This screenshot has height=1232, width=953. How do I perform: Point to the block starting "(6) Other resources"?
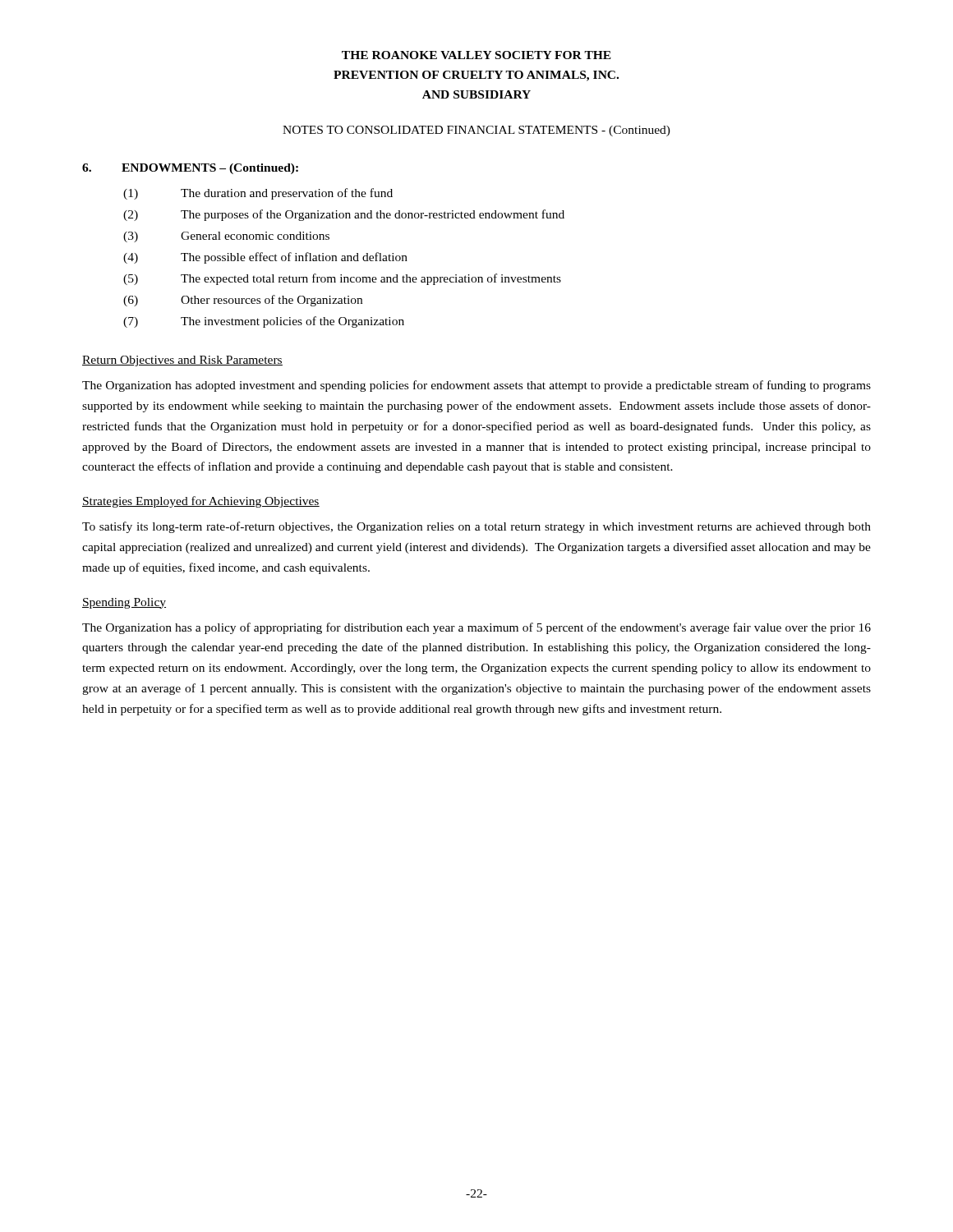(223, 300)
